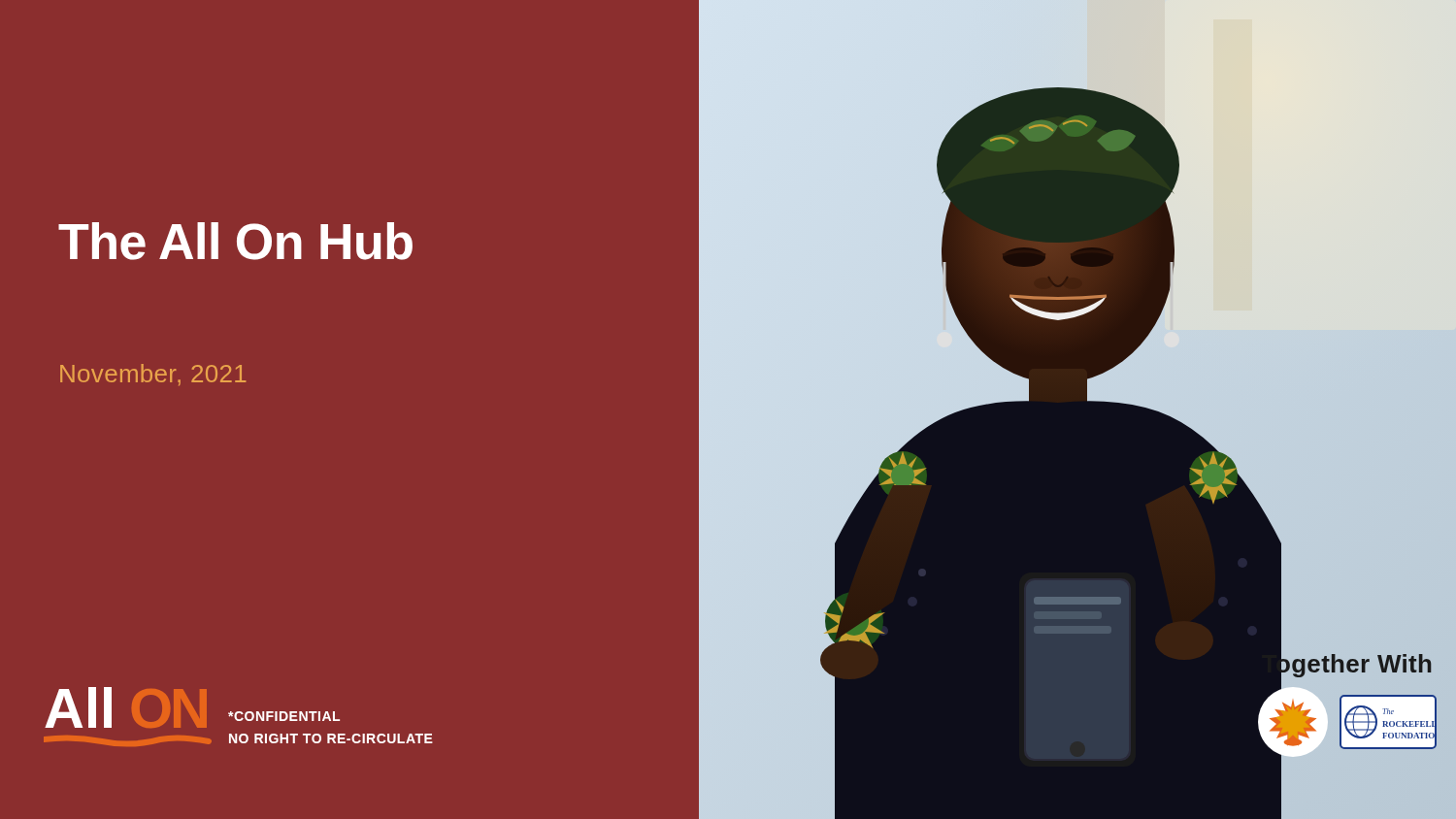The image size is (1456, 819).
Task: Select the text block with the text "CONFIDENTIAL NO RIGHT"
Action: pyautogui.click(x=331, y=727)
